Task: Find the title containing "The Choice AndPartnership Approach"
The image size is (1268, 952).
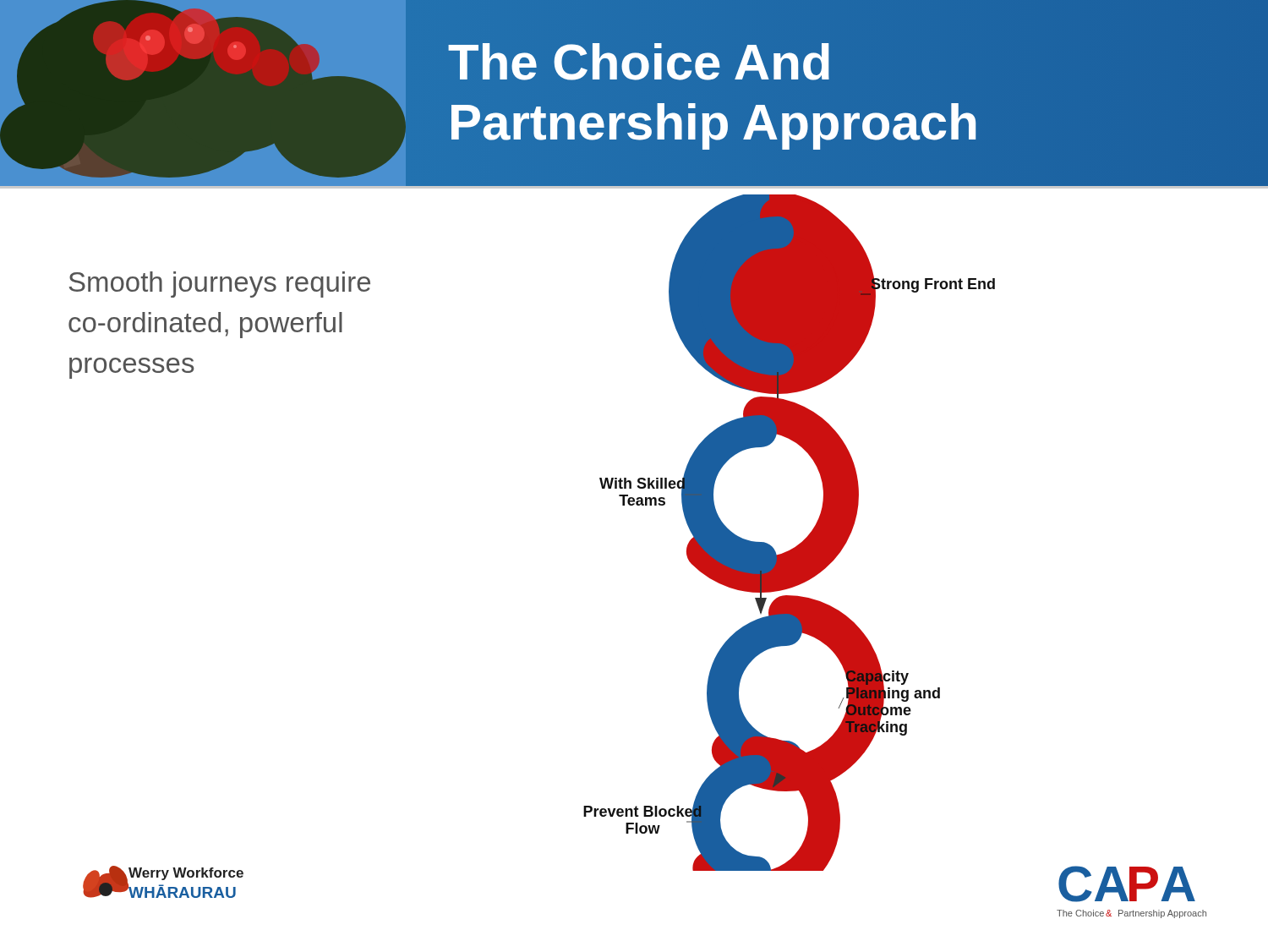Action: point(713,93)
